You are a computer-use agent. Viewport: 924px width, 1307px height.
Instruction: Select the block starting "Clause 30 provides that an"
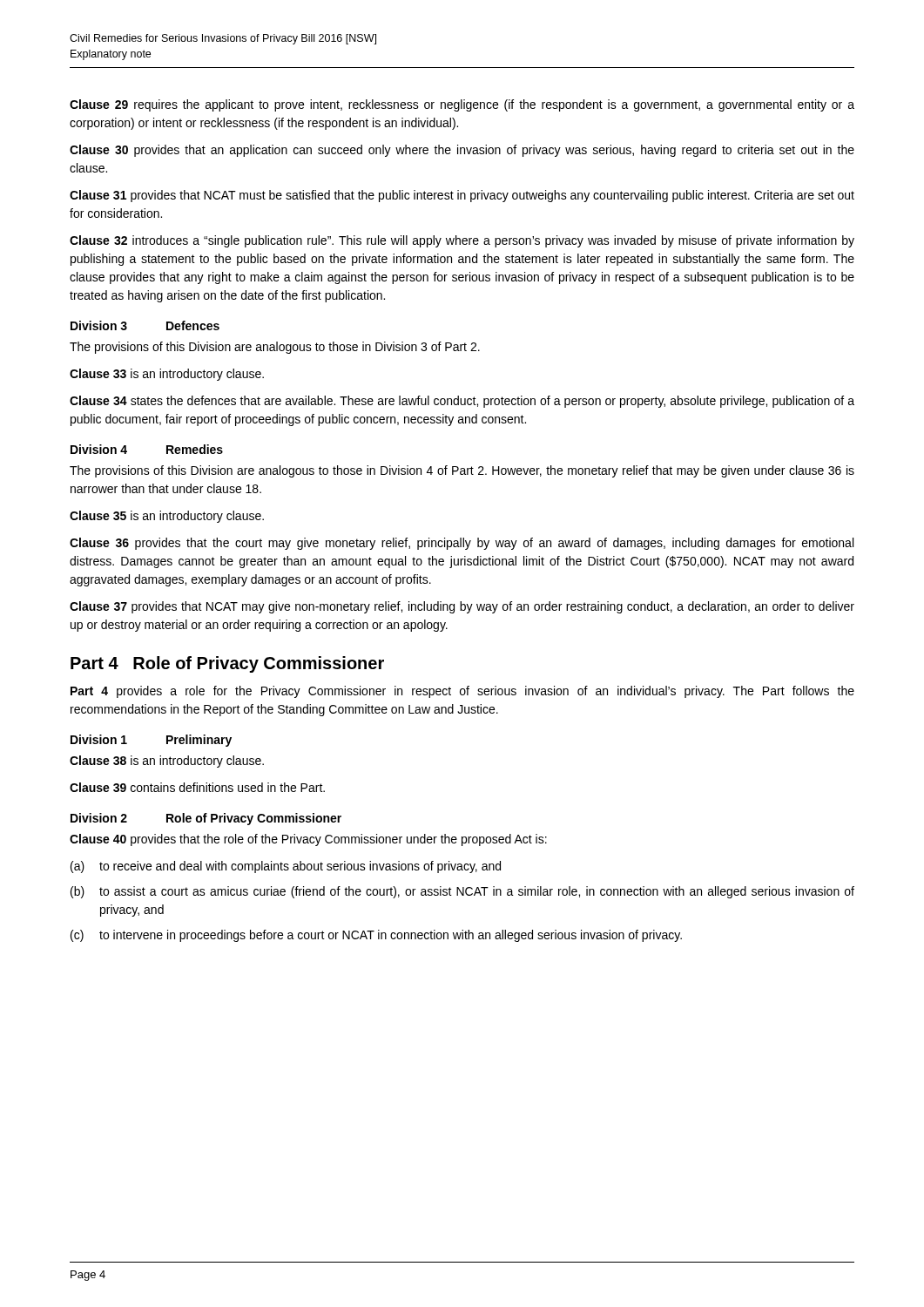462,159
